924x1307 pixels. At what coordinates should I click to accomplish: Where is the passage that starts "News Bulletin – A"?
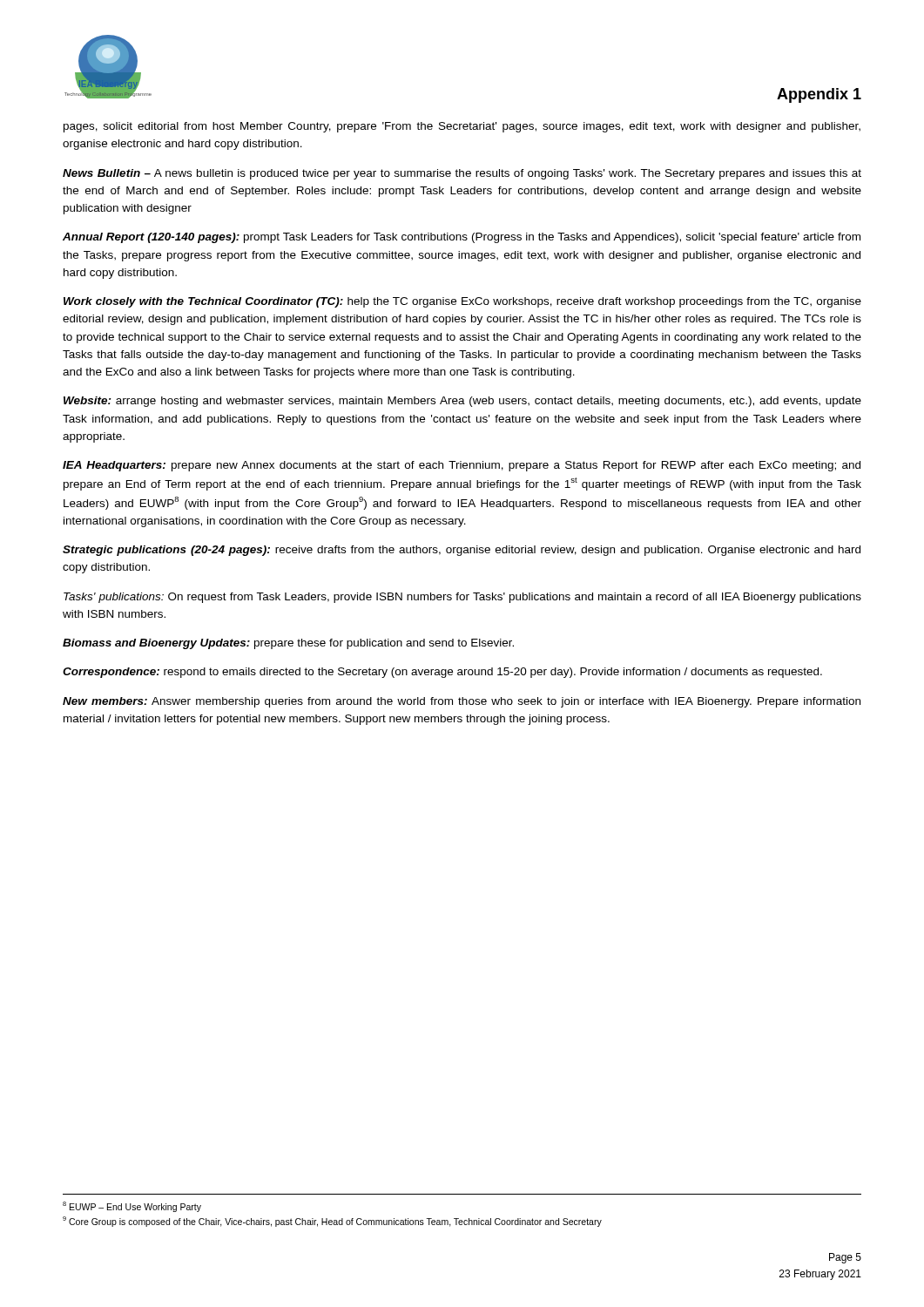pos(462,191)
